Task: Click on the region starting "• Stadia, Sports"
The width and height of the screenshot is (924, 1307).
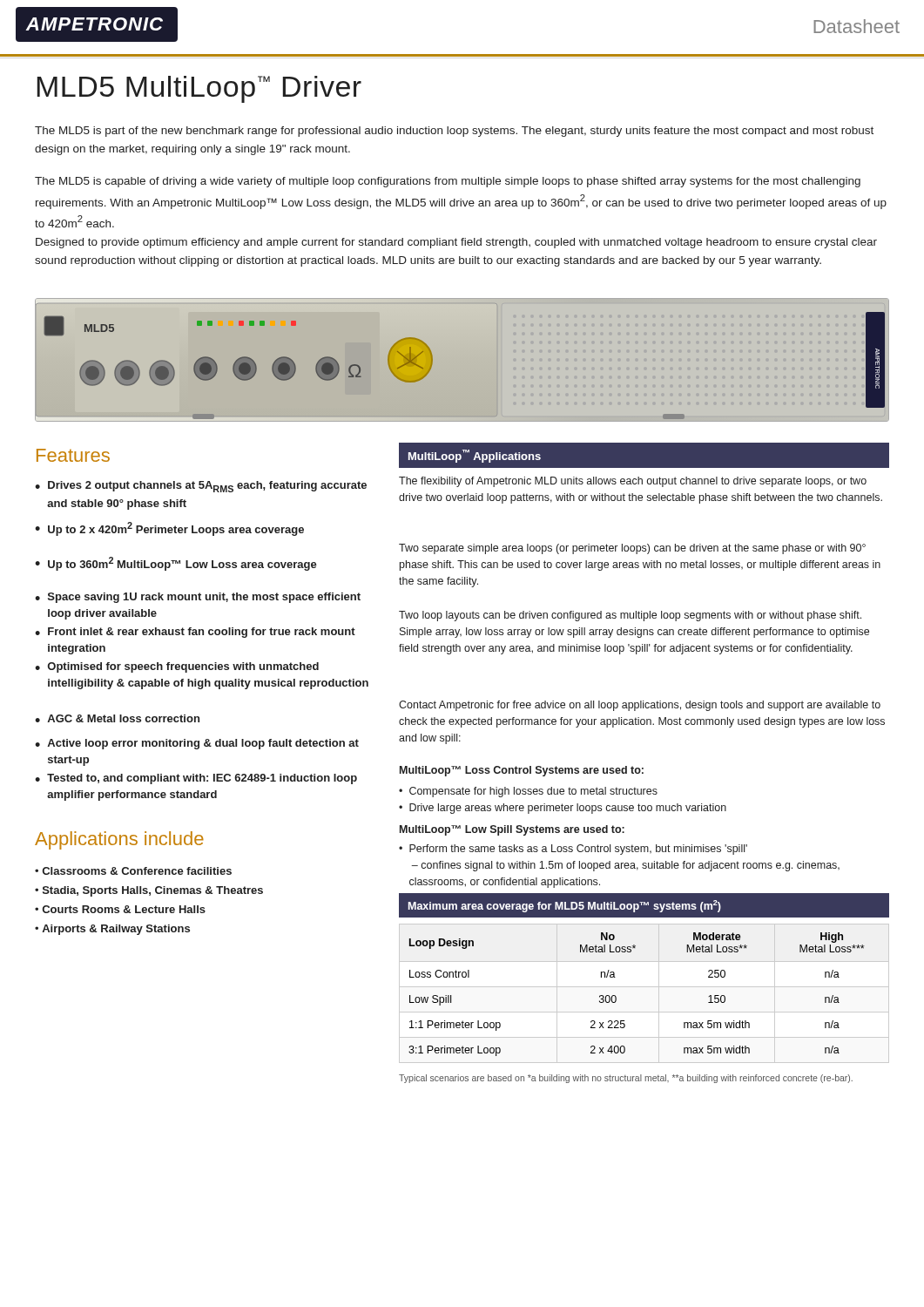Action: [x=149, y=890]
